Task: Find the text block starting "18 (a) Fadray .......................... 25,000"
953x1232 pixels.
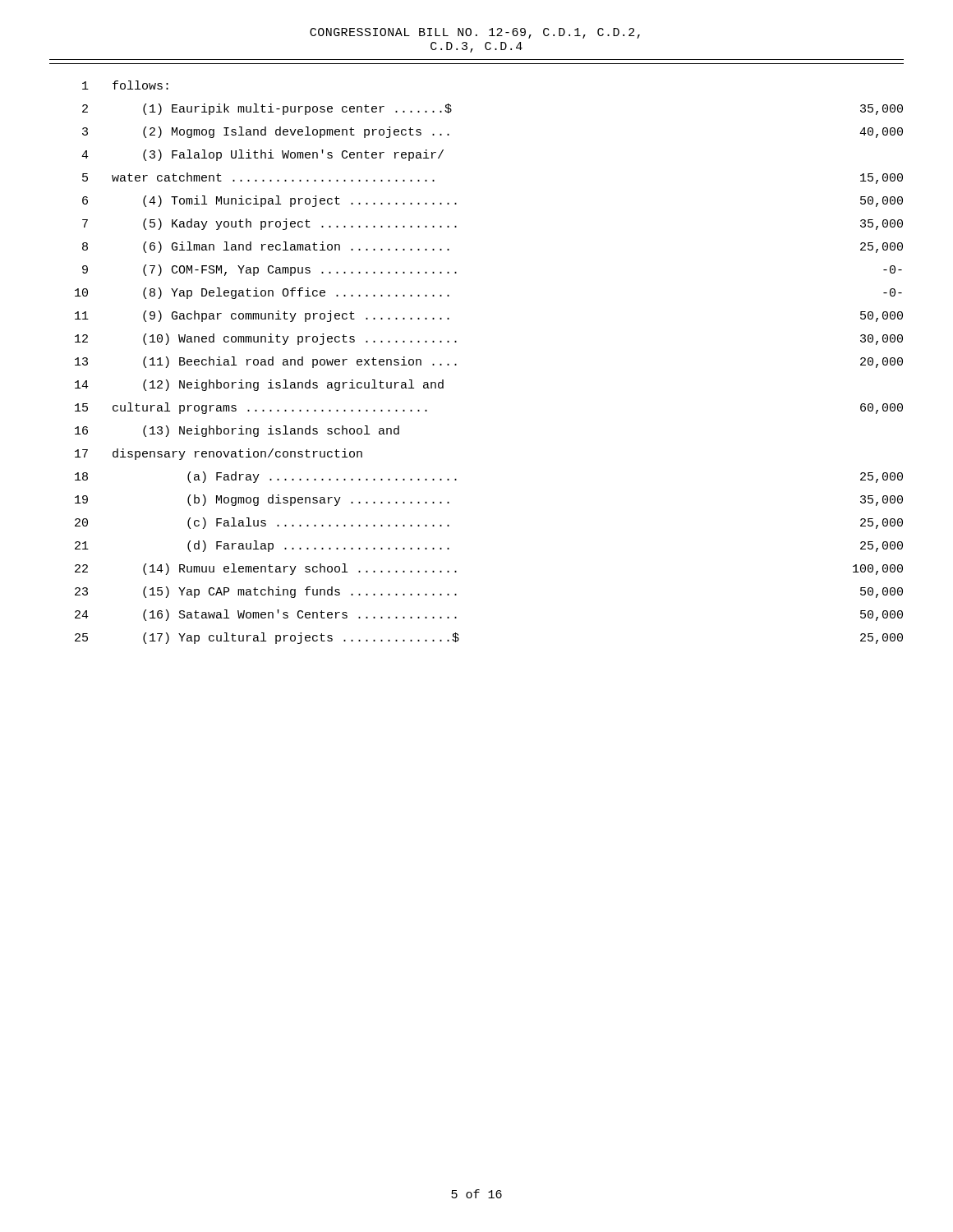Action: coord(78,477)
